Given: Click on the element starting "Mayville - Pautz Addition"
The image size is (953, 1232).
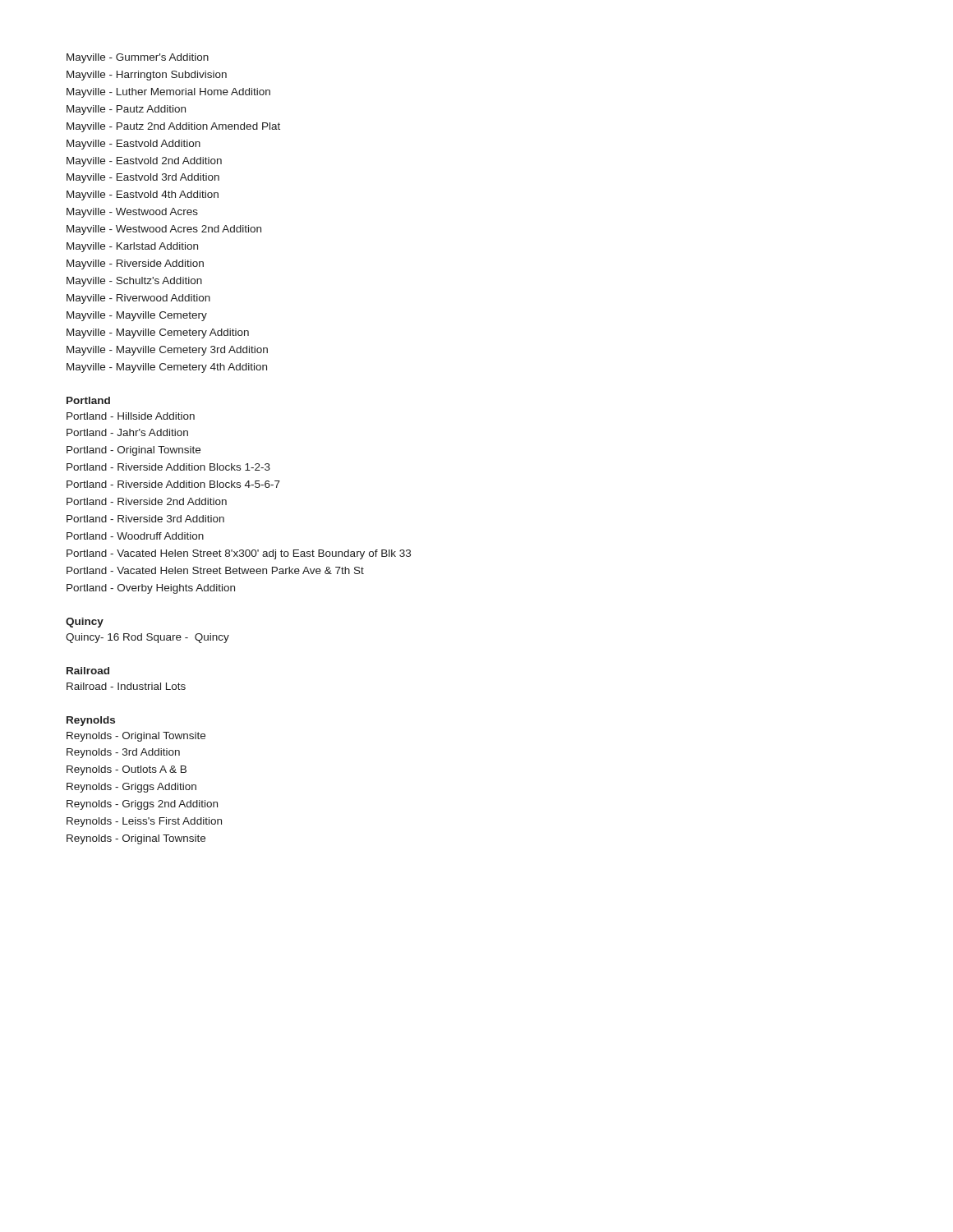Looking at the screenshot, I should pos(126,109).
